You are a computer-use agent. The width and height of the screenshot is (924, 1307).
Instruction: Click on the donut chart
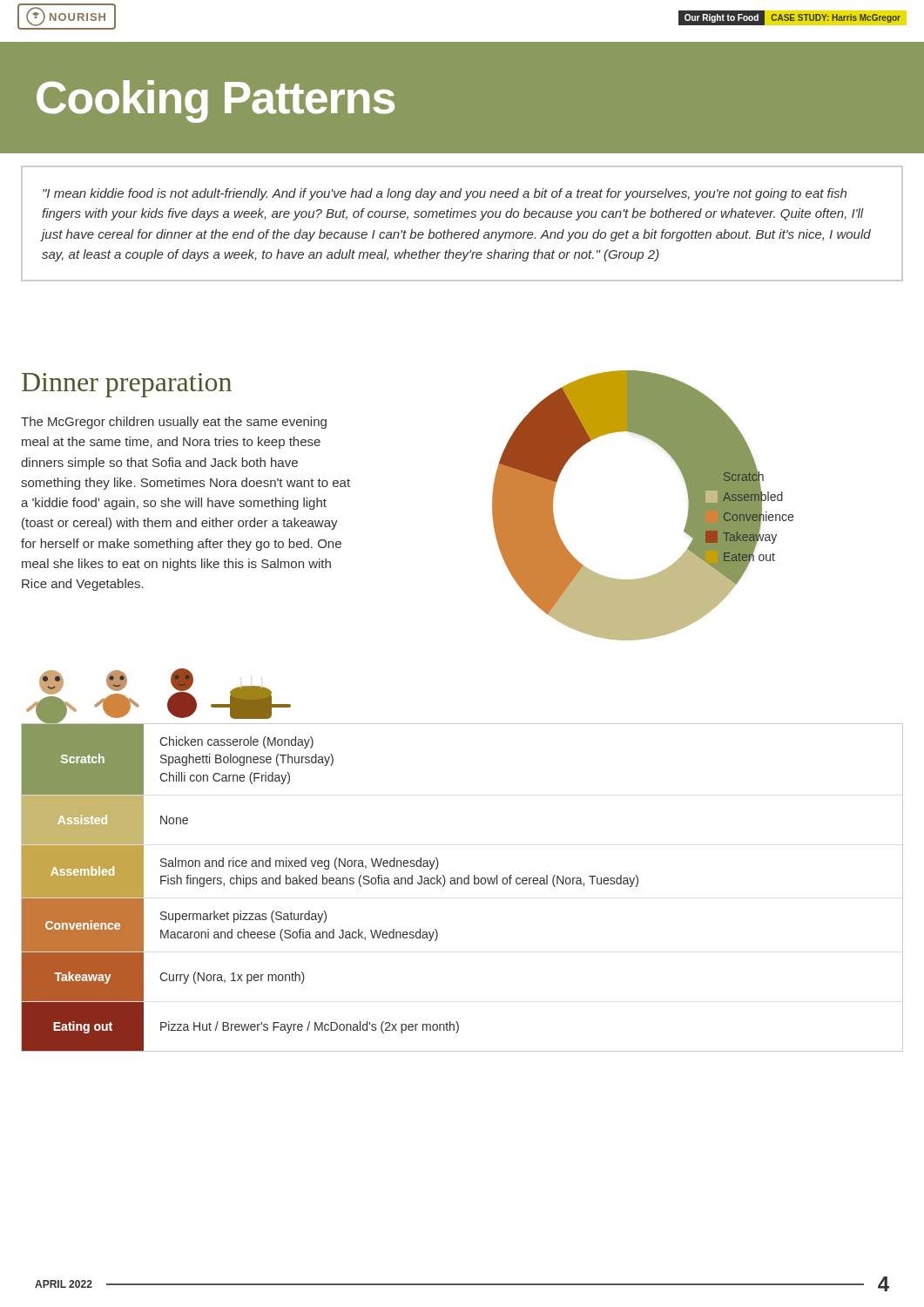pos(640,510)
